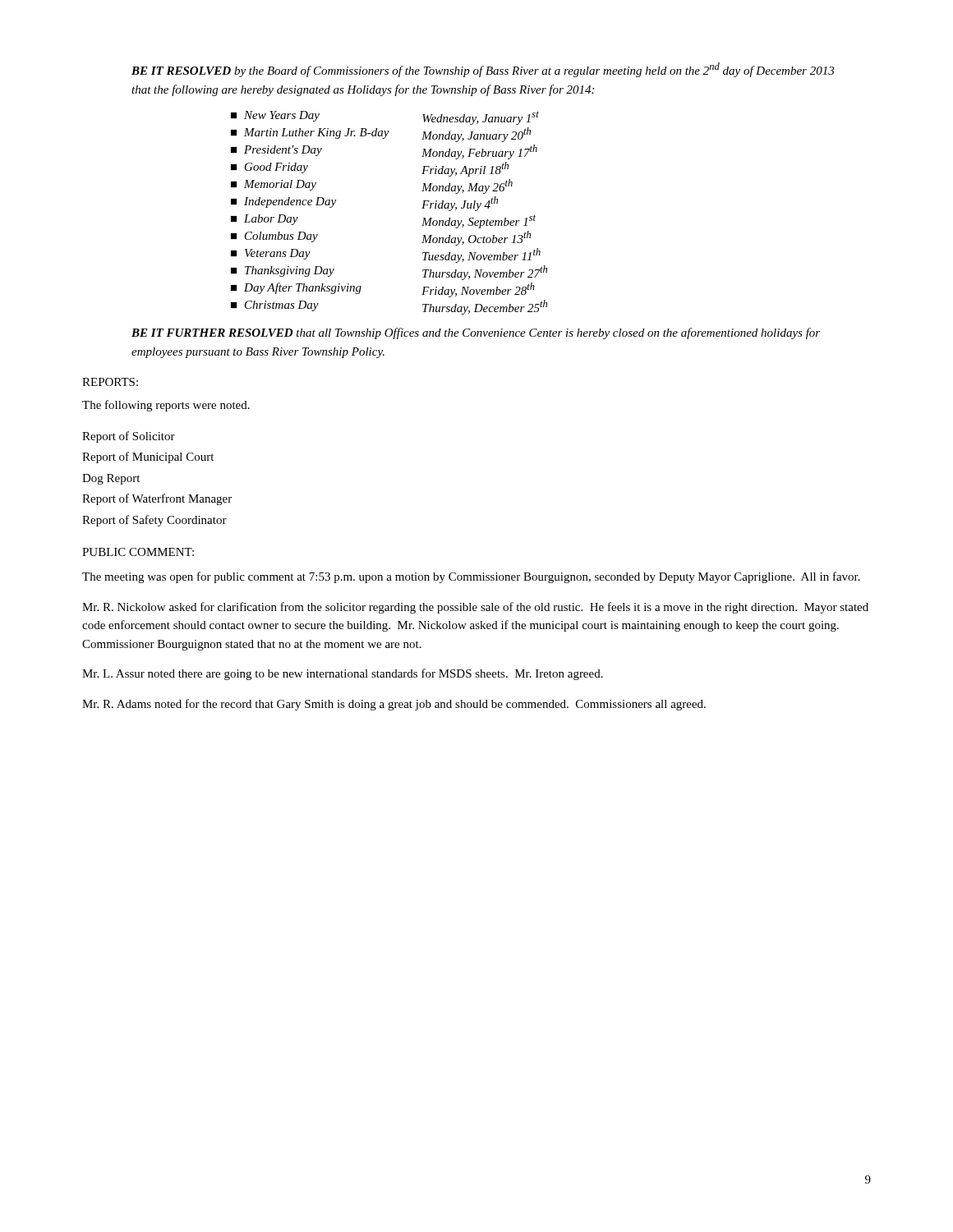The image size is (953, 1232).
Task: Click on the text starting "■ Independence Day Friday,"
Action: point(274,204)
